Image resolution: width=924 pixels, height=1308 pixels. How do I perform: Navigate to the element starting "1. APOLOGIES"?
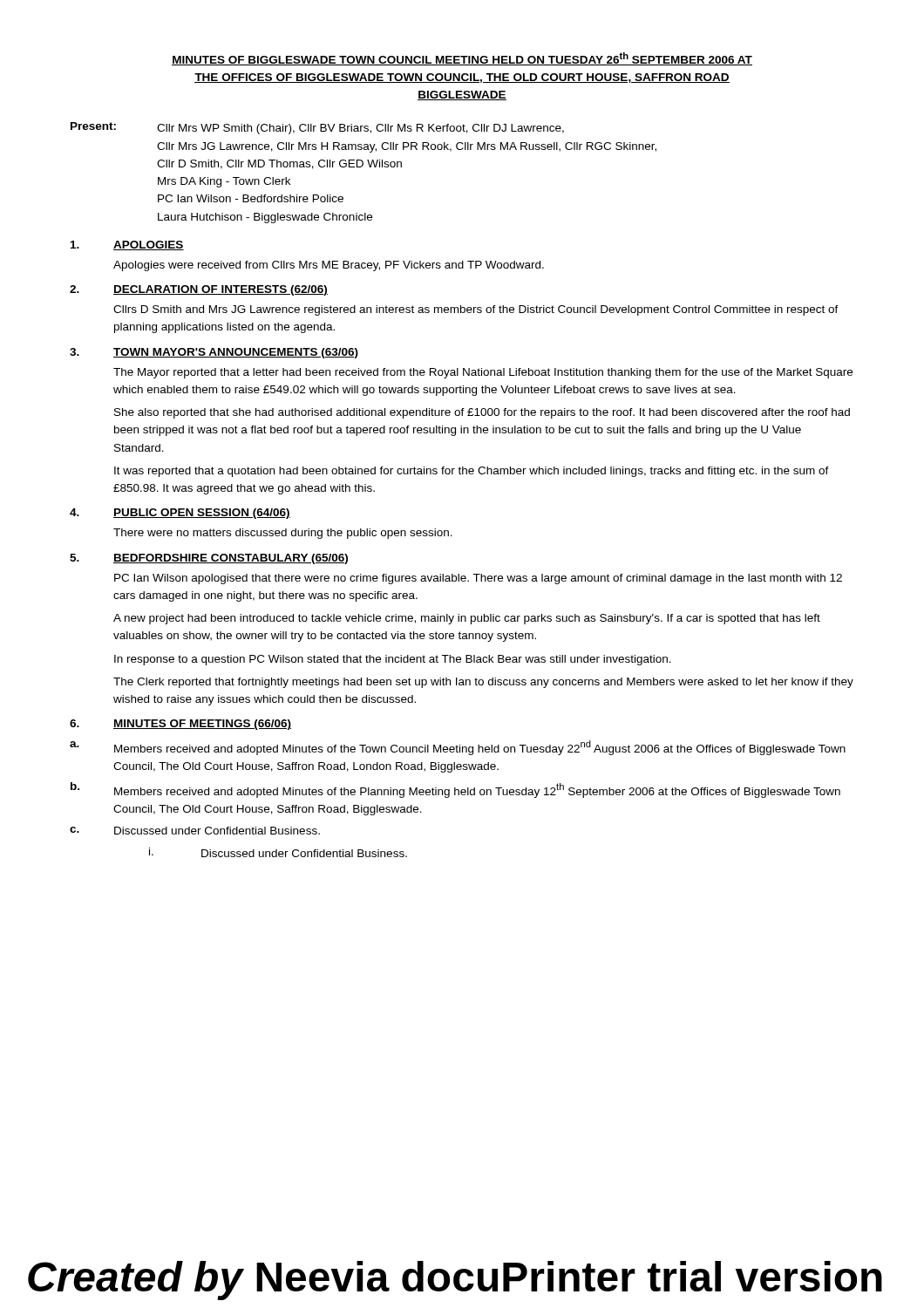pyautogui.click(x=127, y=244)
